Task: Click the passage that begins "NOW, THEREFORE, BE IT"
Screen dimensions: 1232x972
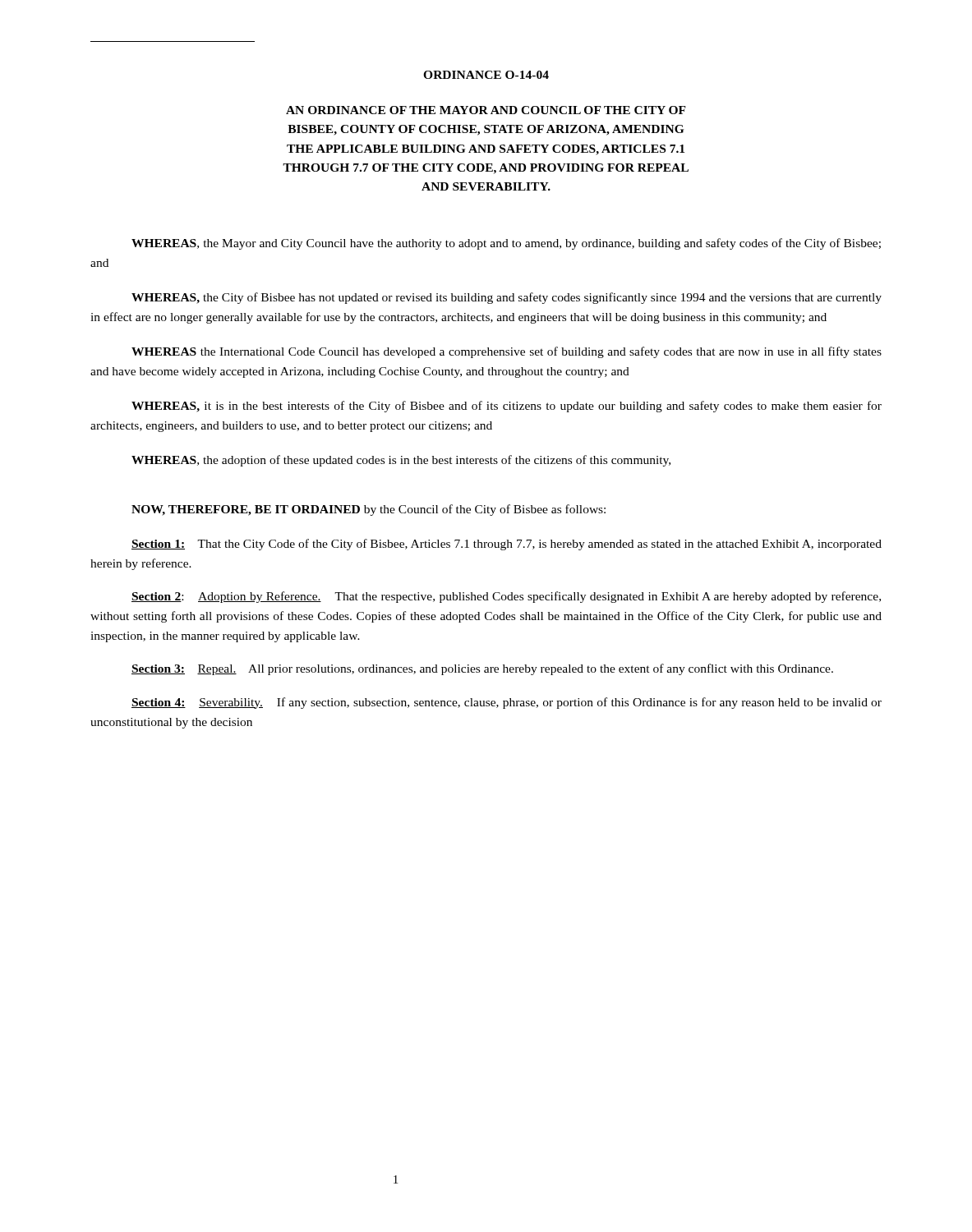Action: pyautogui.click(x=486, y=510)
